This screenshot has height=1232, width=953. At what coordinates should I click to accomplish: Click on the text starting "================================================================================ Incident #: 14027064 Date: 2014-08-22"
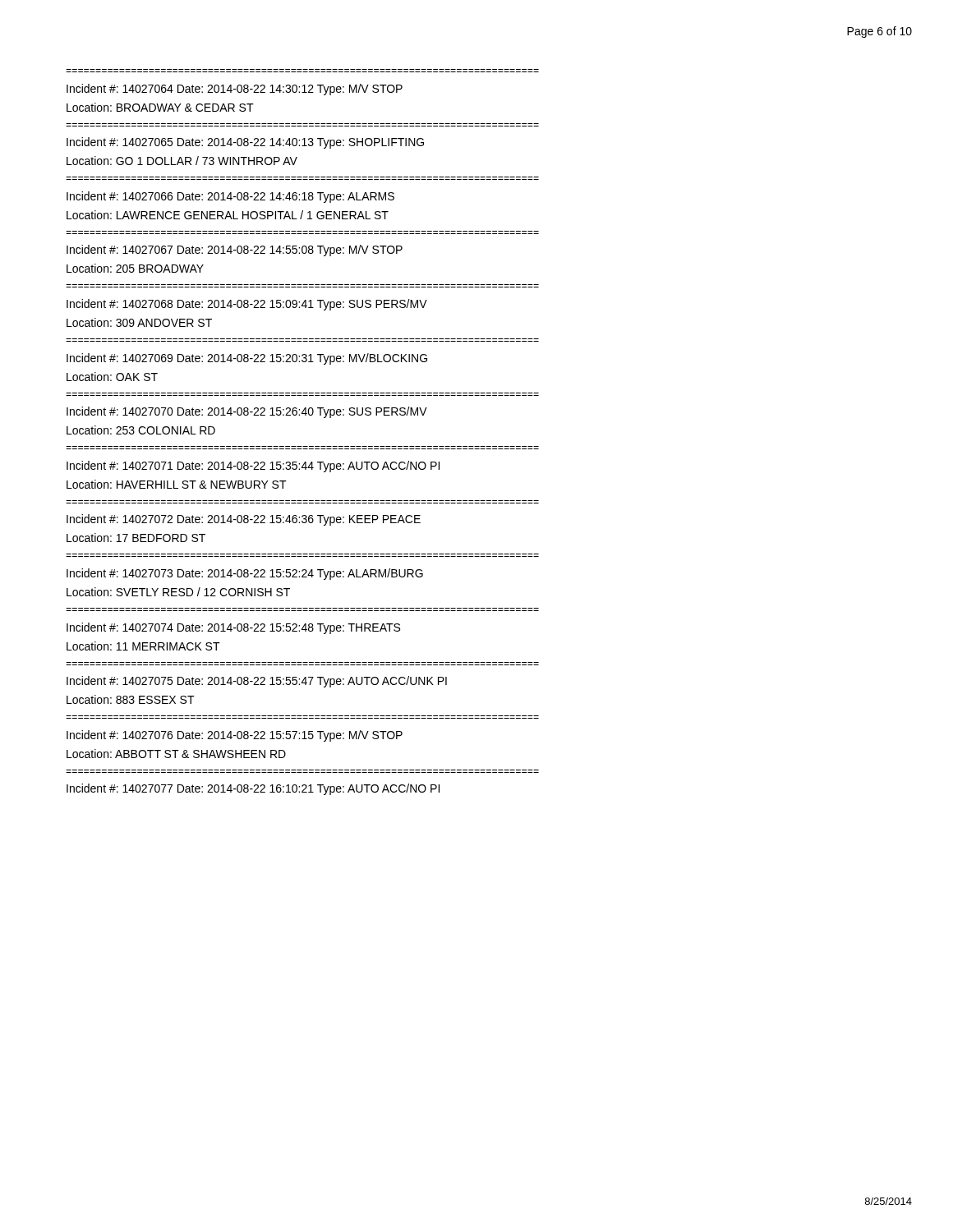[x=235, y=90]
